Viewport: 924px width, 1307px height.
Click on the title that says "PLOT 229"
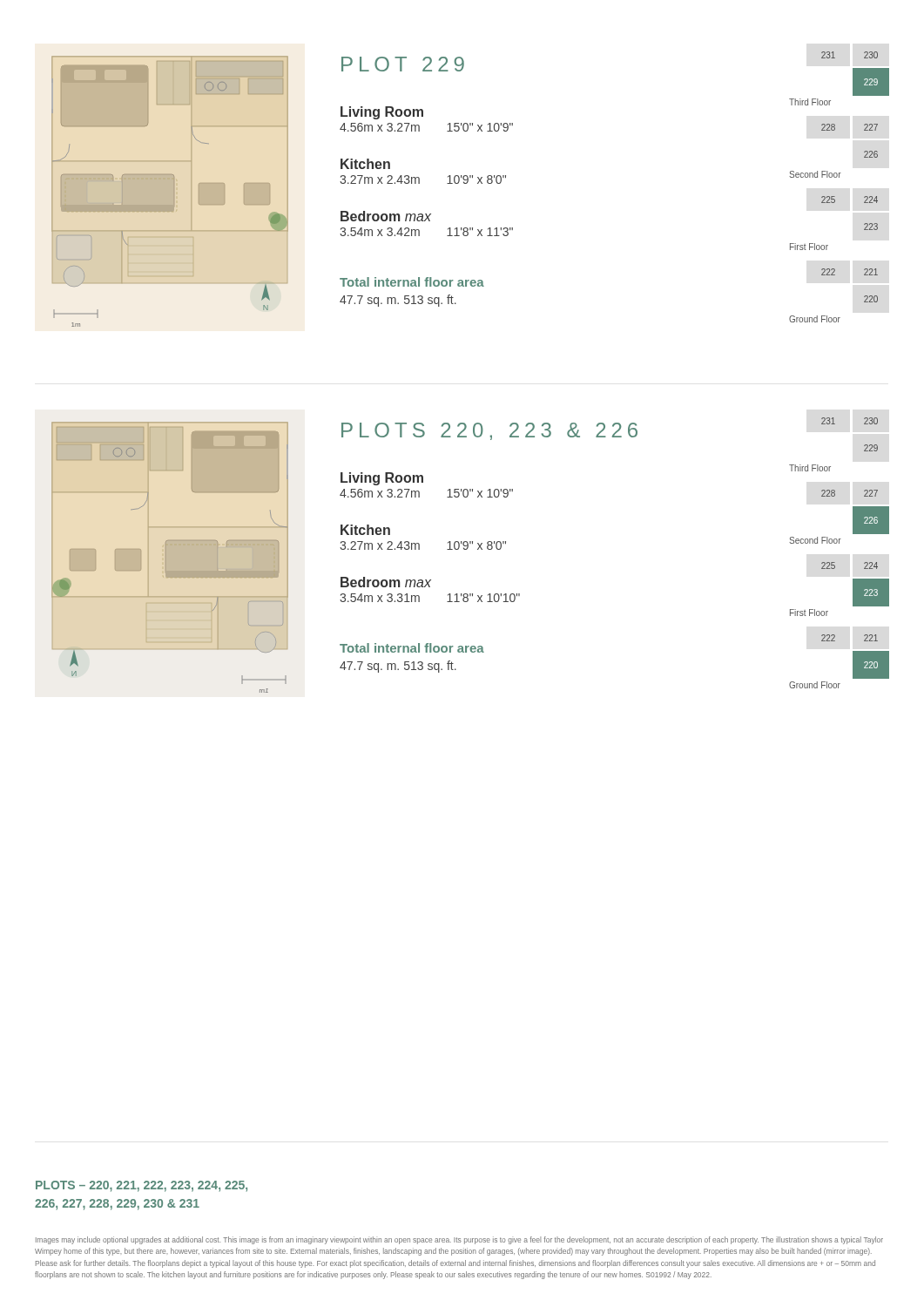[x=405, y=64]
